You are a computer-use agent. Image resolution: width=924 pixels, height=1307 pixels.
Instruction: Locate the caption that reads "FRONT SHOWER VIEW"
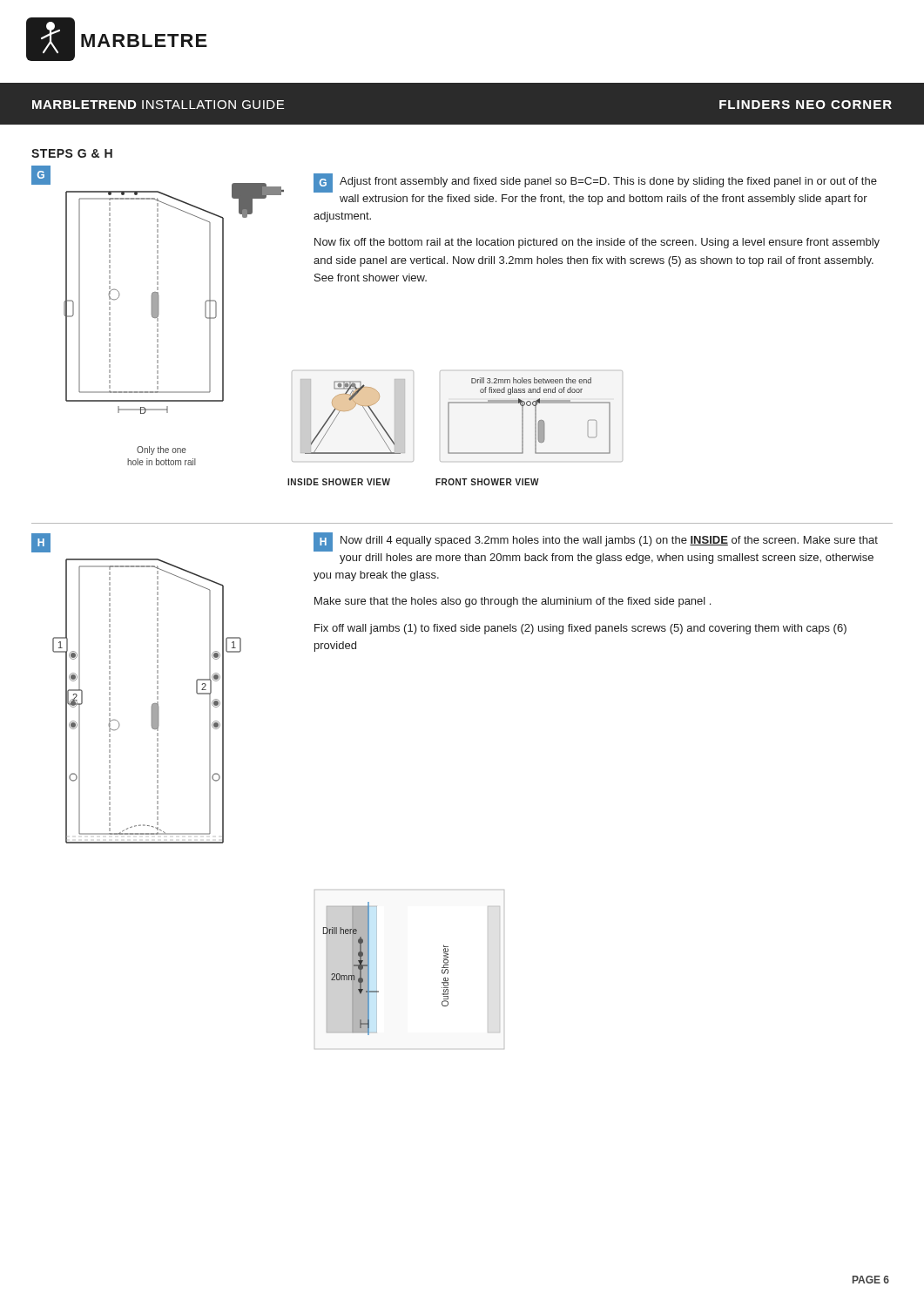point(487,482)
